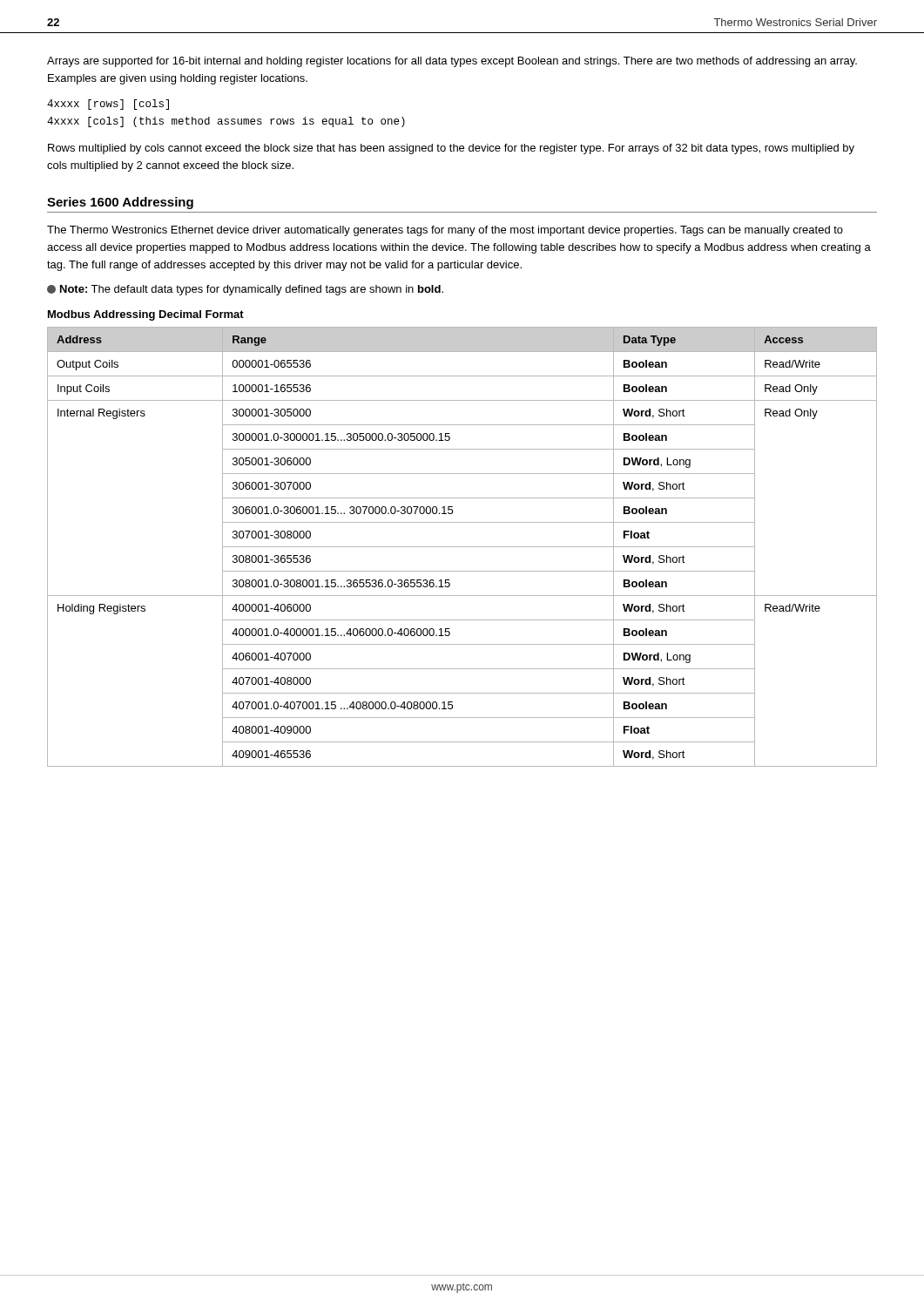Select the text starting "Rows multiplied by cols cannot"

(x=451, y=157)
